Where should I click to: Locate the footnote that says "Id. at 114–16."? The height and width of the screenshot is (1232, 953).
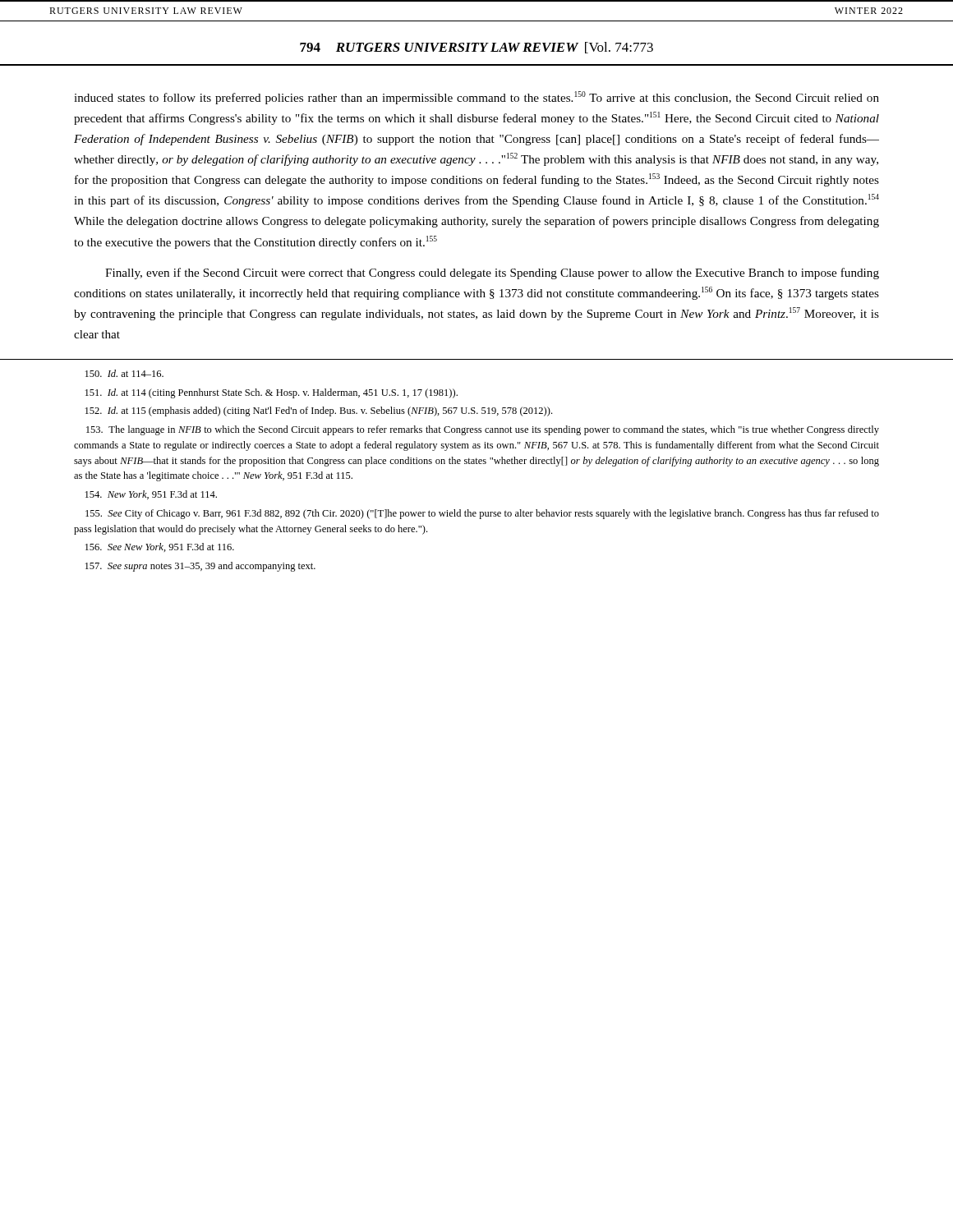click(x=119, y=374)
